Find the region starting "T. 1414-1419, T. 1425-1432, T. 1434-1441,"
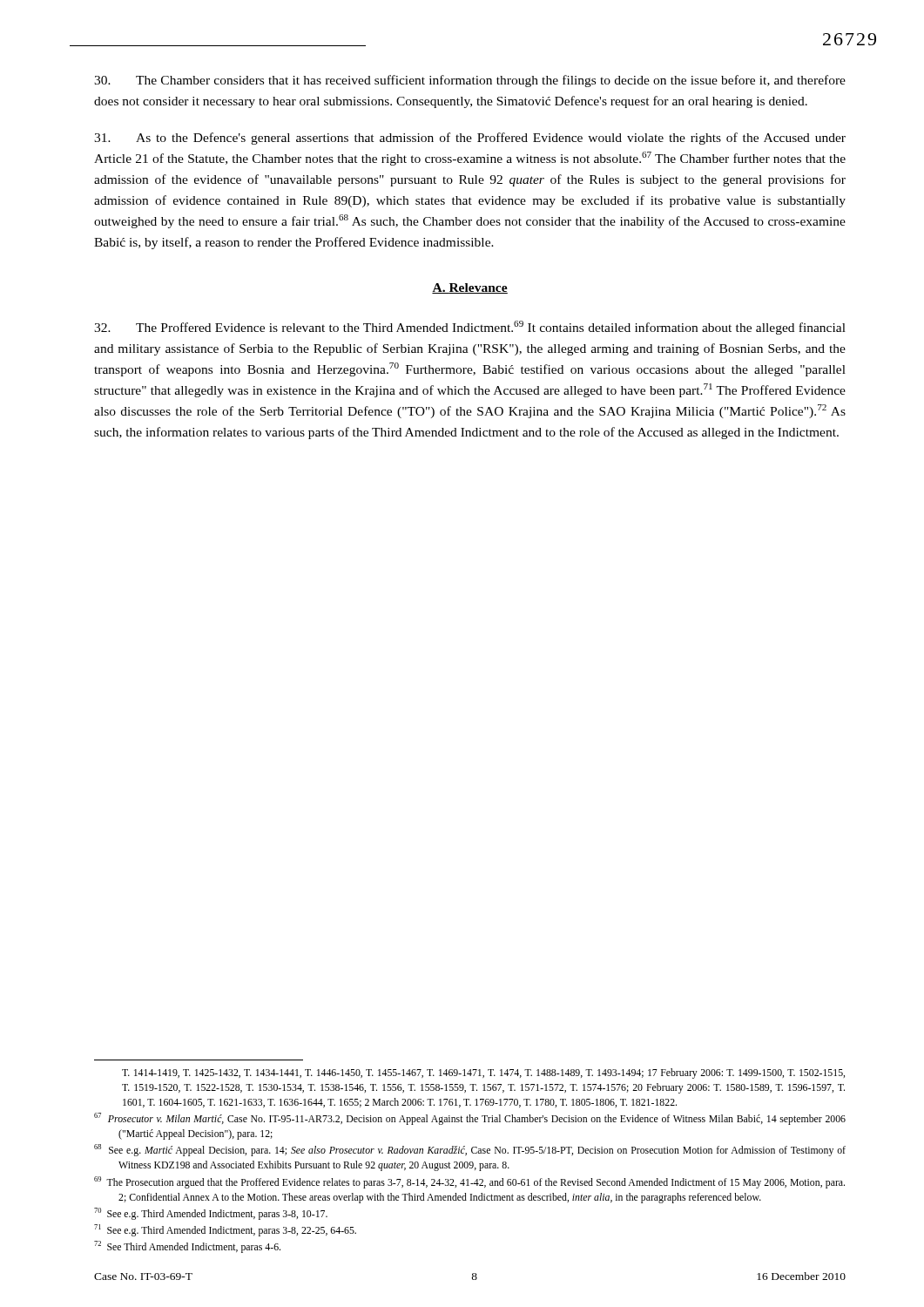Screen dimensions: 1307x924 [x=484, y=1087]
